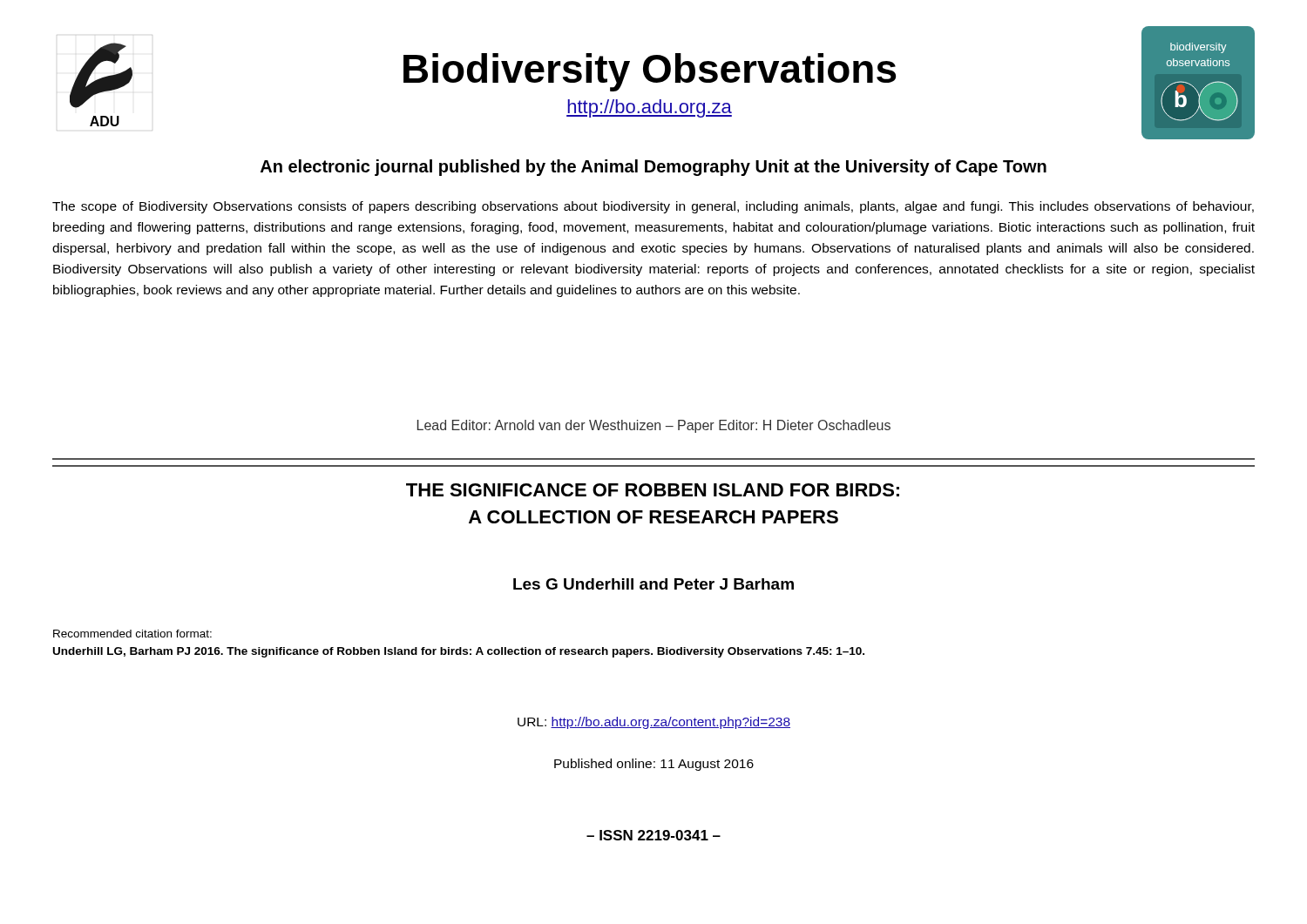Find the region starting "Biodiversity Observations http://bo.adu.org.za"
The width and height of the screenshot is (1307, 924).
(649, 83)
